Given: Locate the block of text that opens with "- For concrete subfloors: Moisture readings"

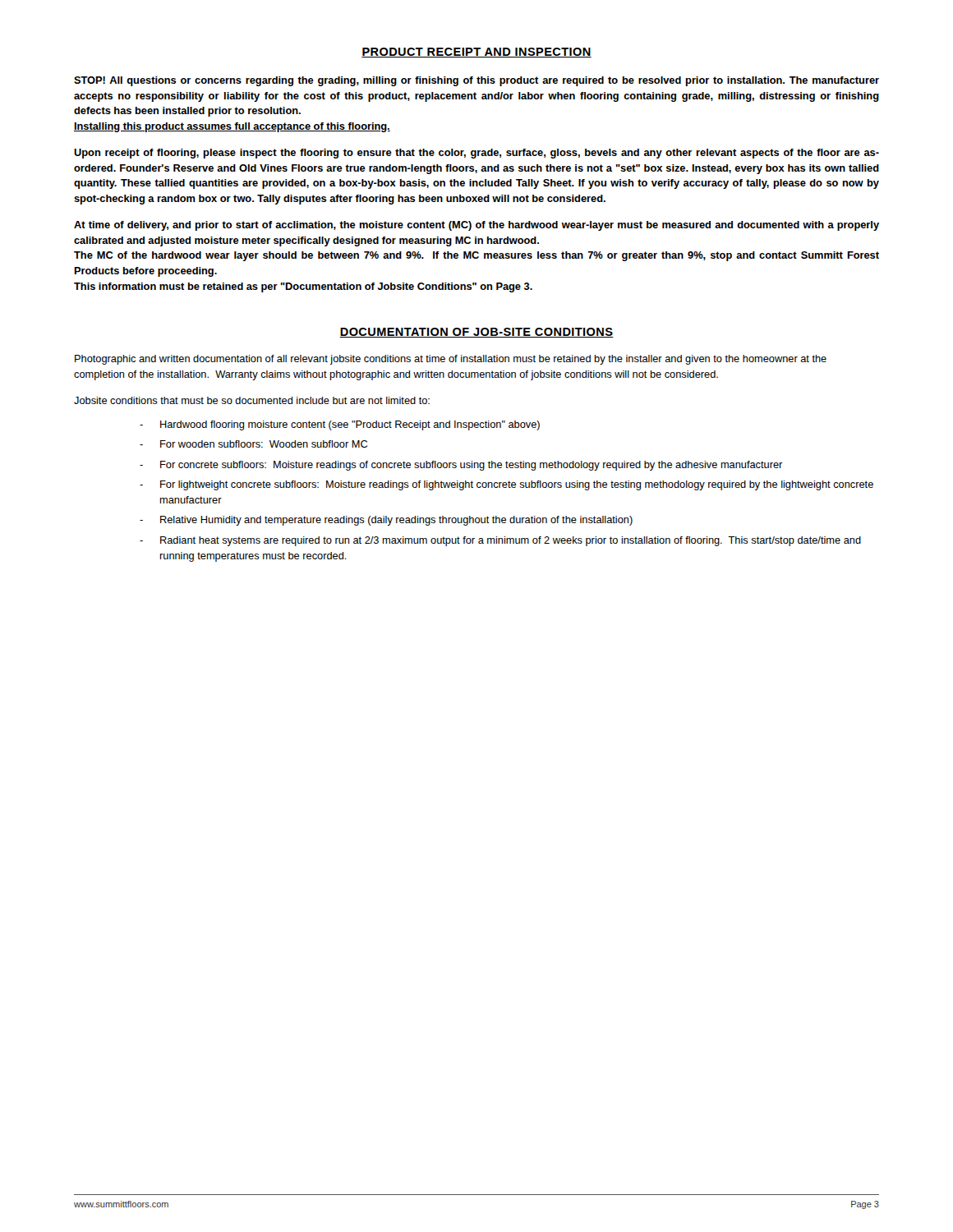Looking at the screenshot, I should (509, 465).
